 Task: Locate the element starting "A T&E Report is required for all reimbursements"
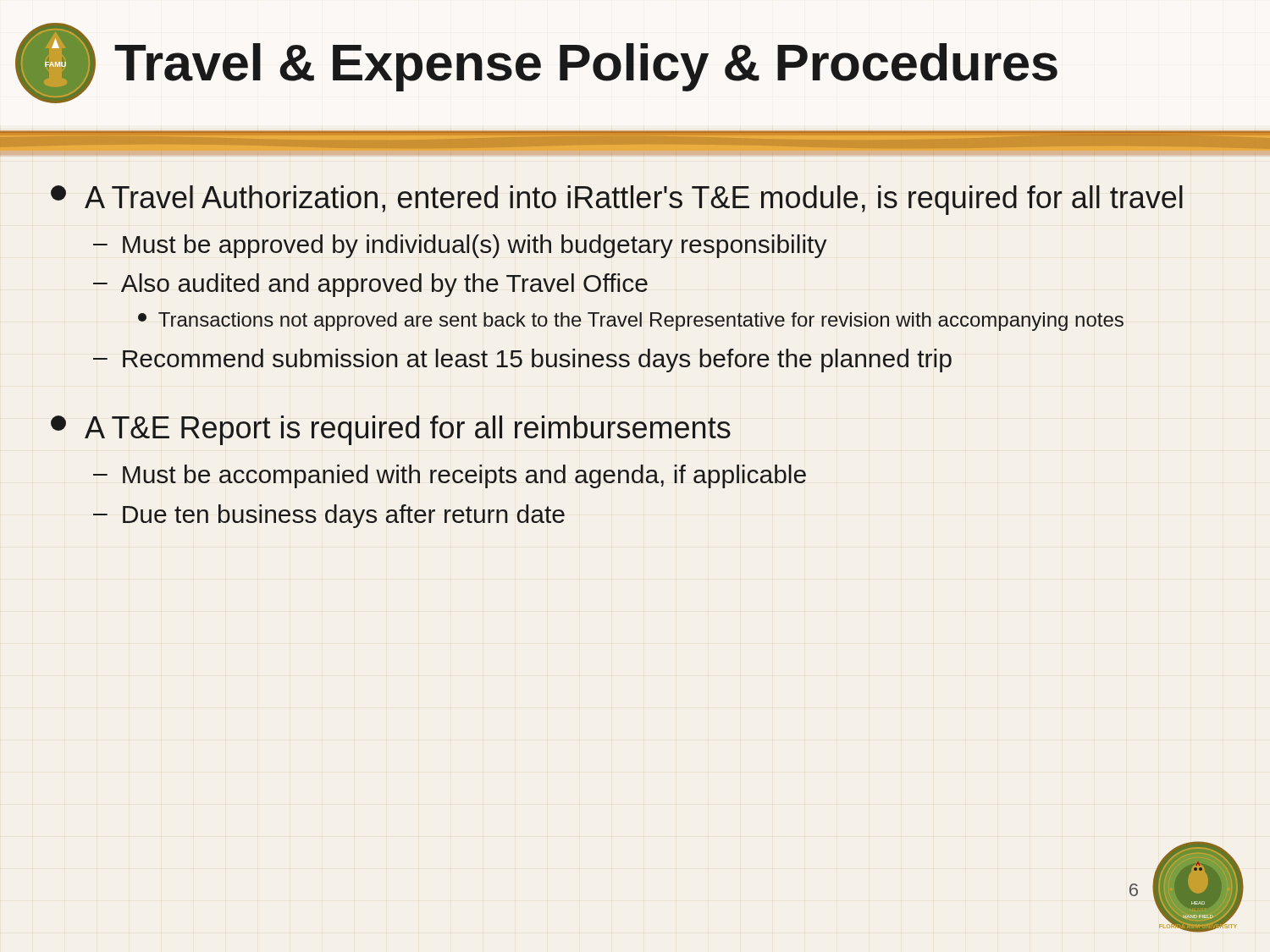(x=627, y=472)
